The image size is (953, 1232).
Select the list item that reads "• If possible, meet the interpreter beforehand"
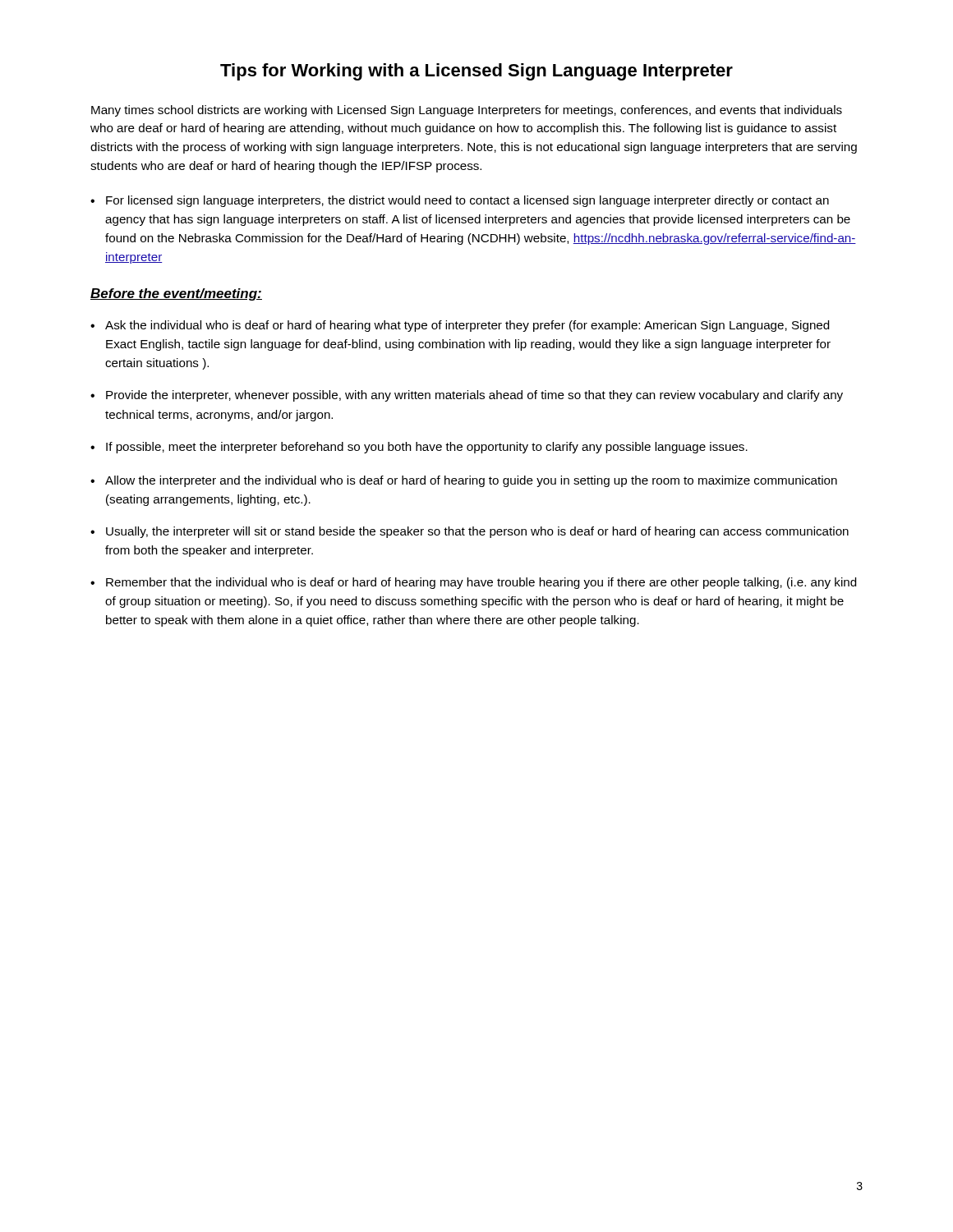476,447
